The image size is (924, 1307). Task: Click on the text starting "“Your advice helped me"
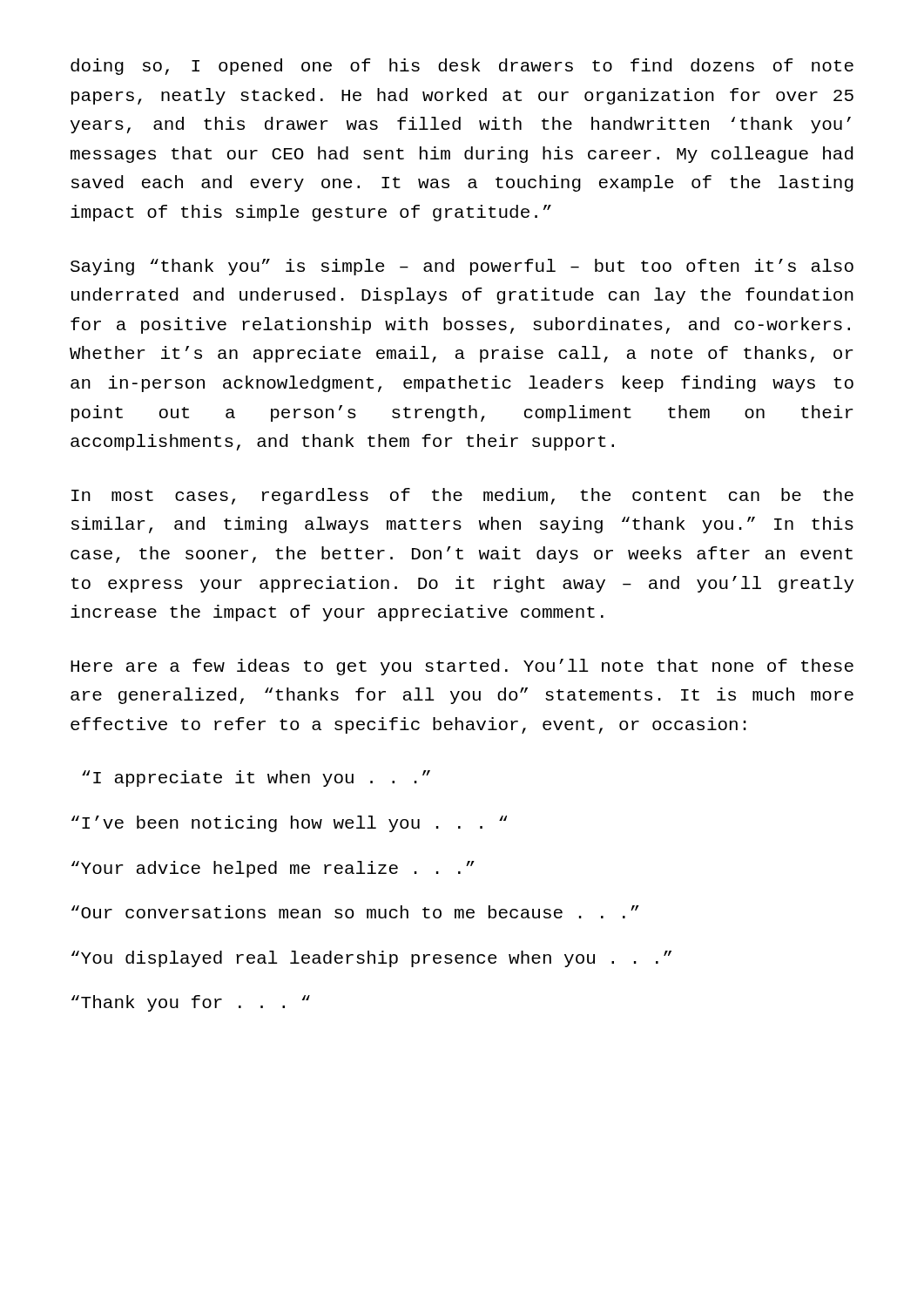tap(273, 869)
